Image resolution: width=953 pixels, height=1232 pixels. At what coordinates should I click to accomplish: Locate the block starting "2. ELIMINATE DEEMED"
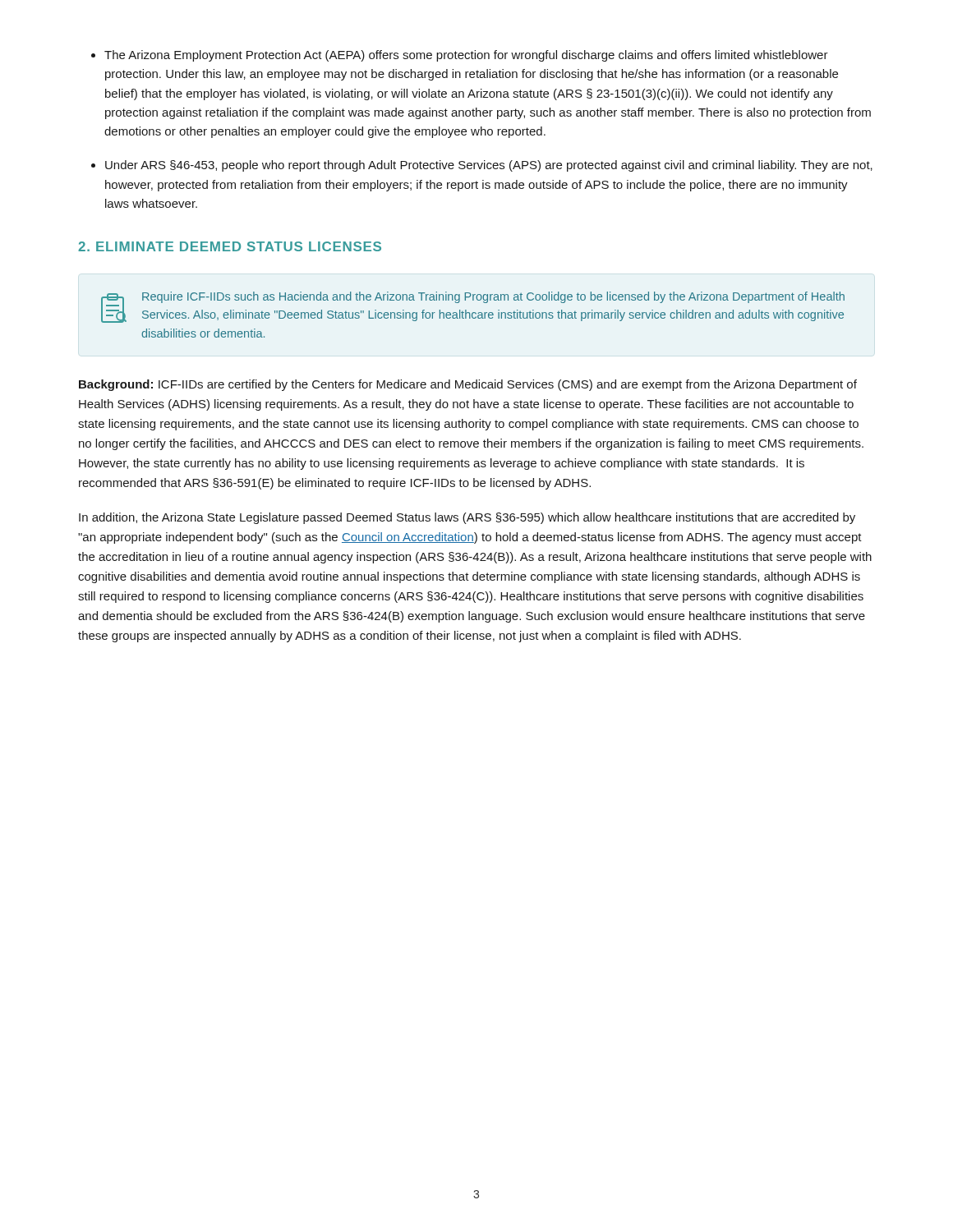click(230, 247)
